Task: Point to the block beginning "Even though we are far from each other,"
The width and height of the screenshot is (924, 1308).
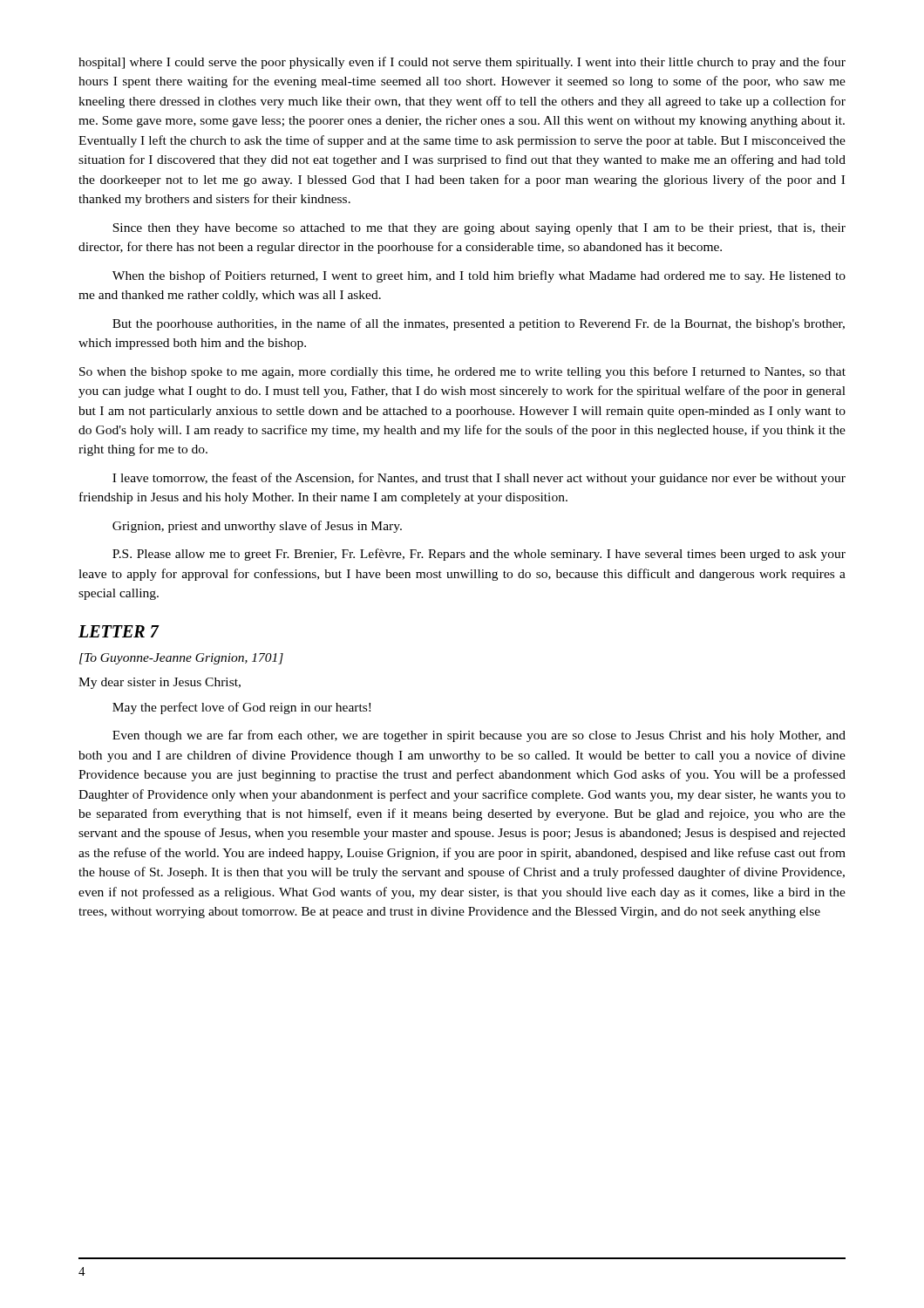Action: pyautogui.click(x=462, y=824)
